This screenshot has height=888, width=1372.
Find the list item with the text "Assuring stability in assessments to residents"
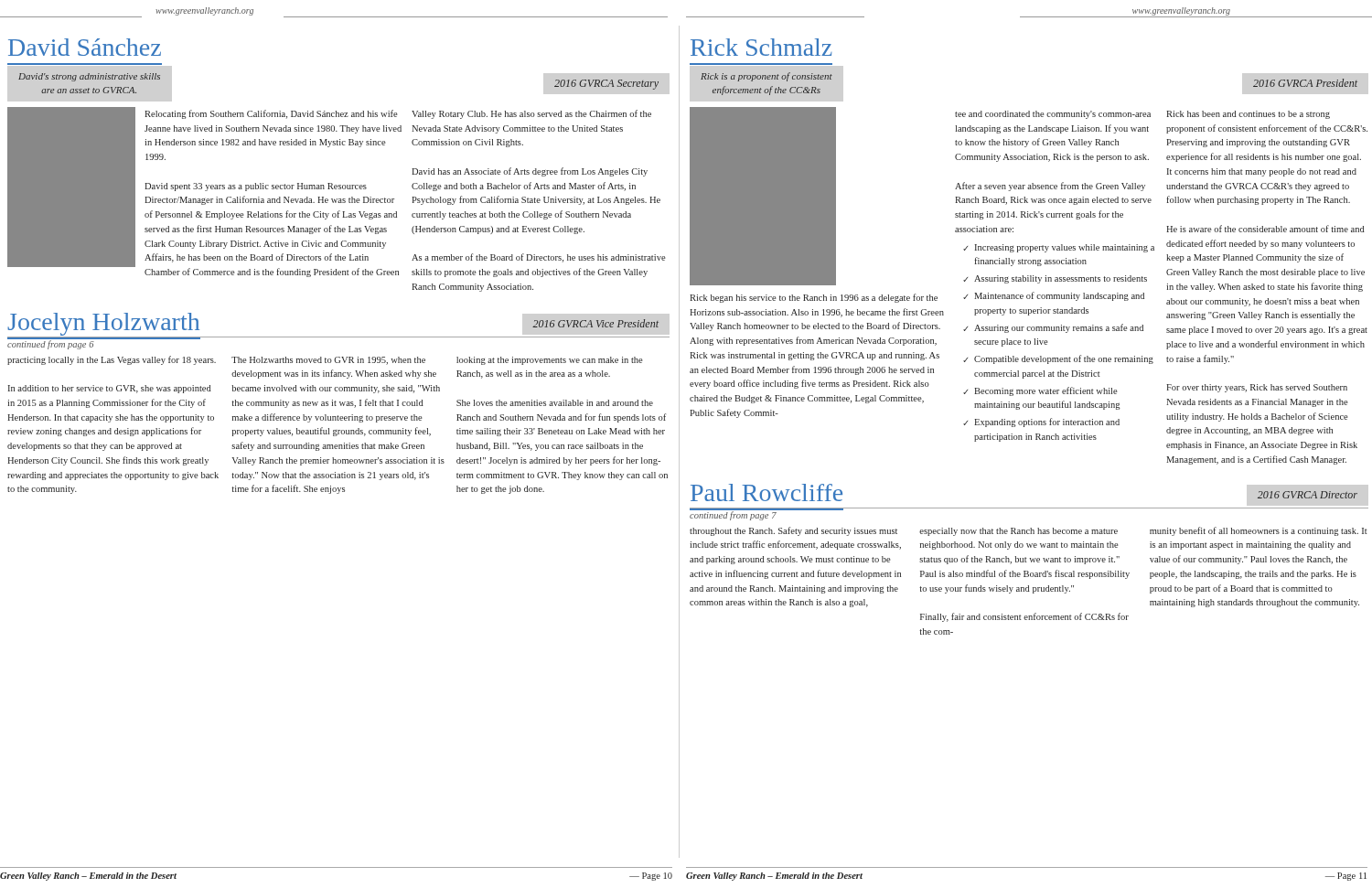[1061, 279]
